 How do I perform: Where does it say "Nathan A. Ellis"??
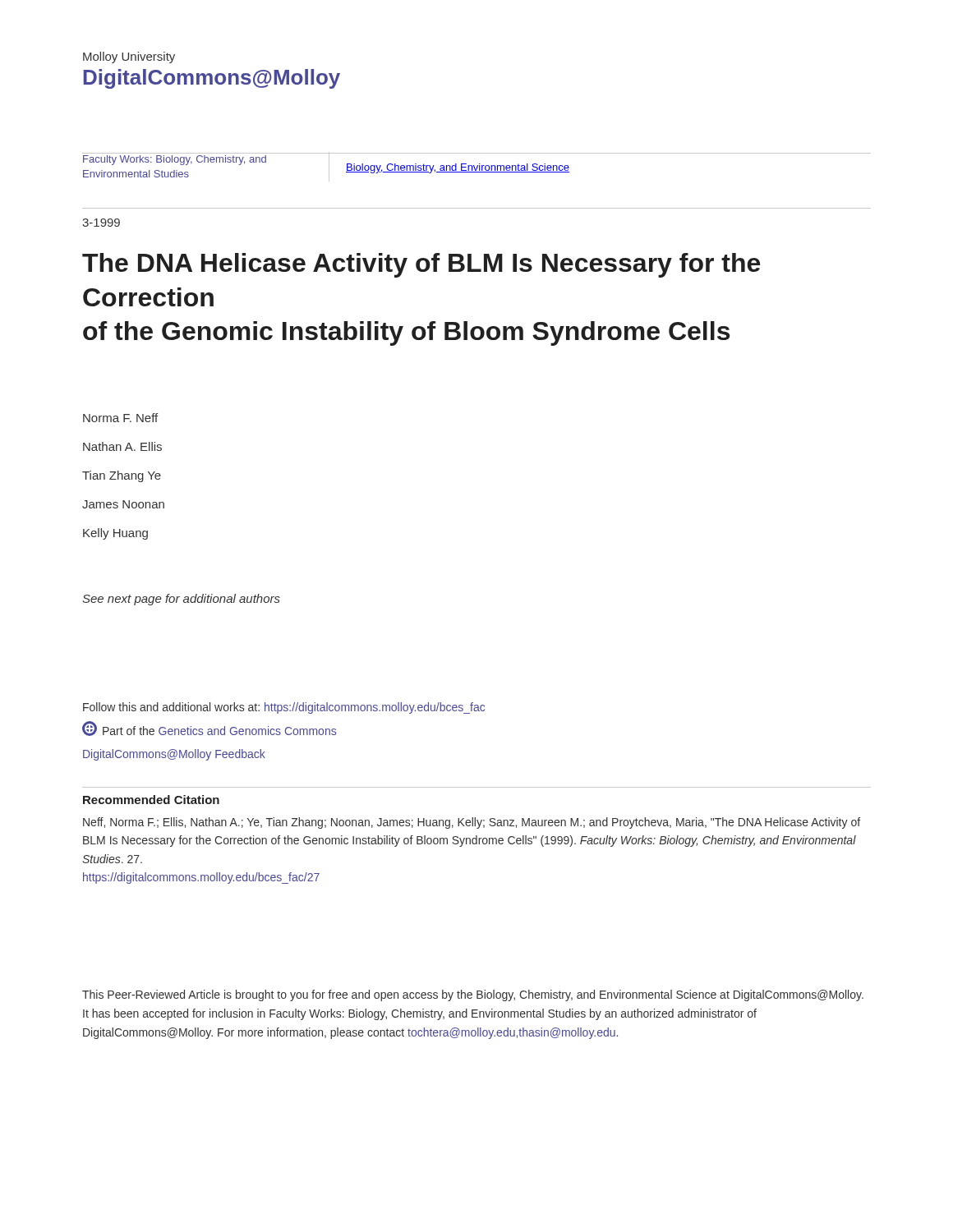point(122,446)
